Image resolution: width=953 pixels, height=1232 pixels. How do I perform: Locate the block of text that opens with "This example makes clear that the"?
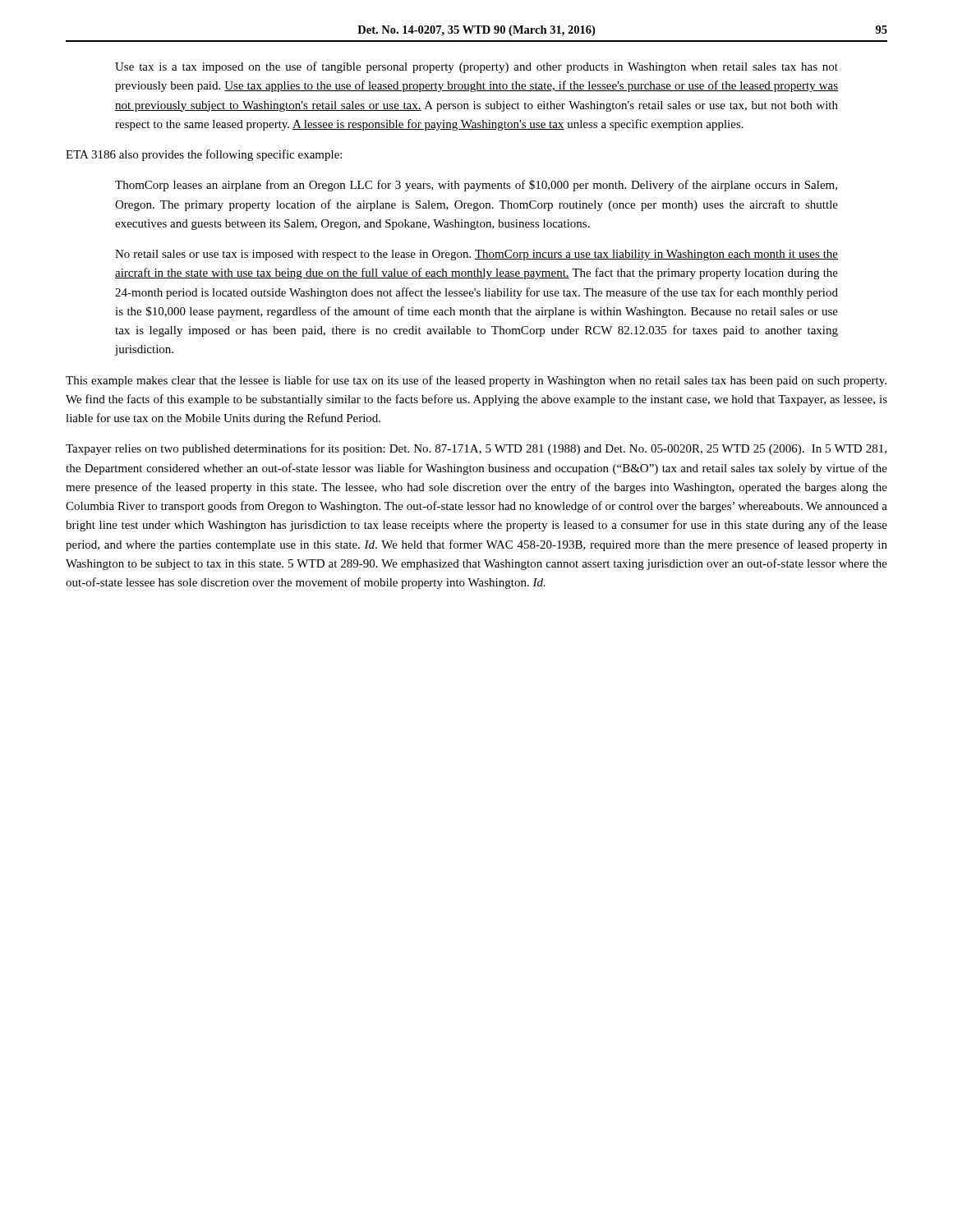(x=476, y=399)
